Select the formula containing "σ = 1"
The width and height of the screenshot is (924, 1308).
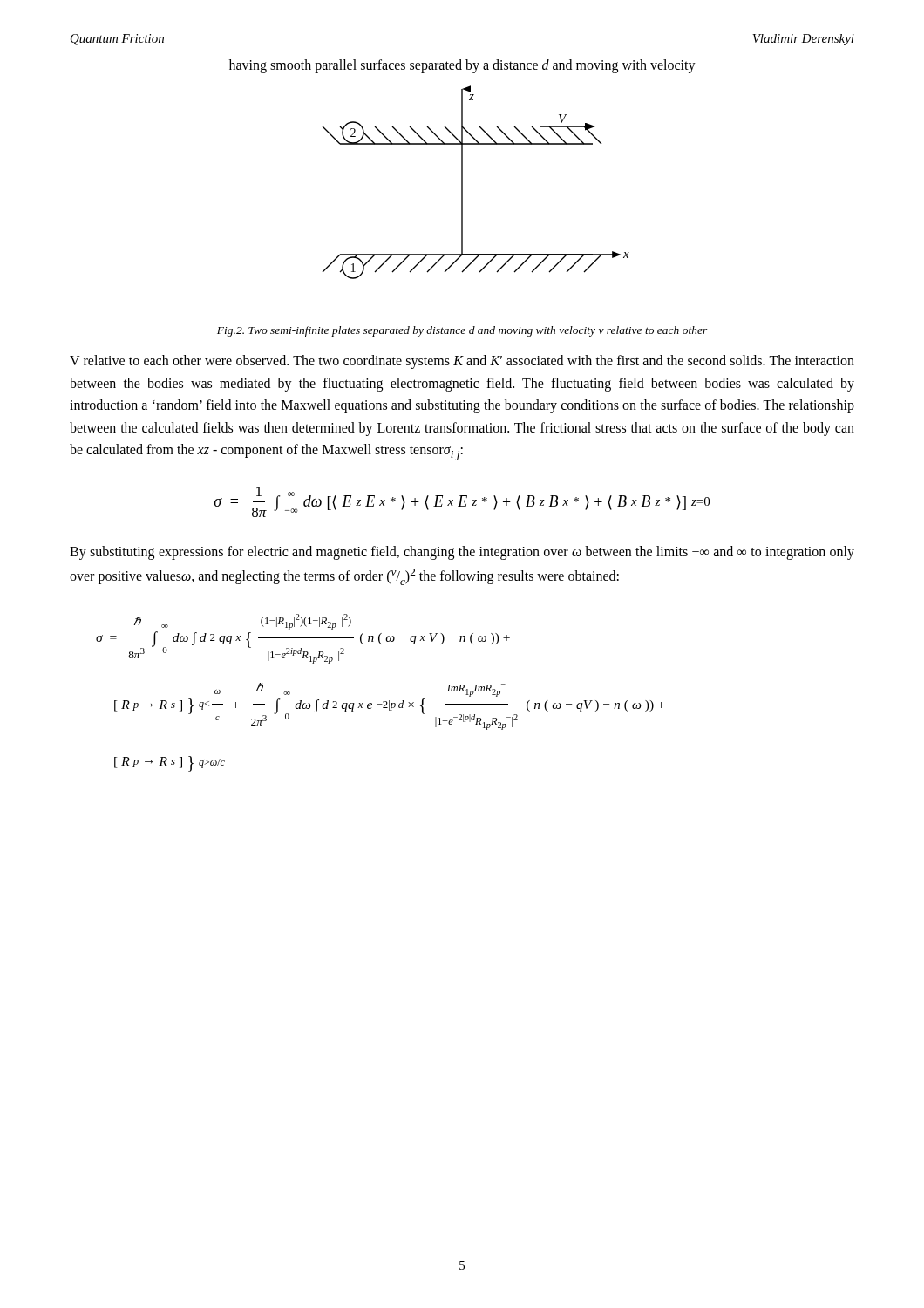tap(462, 502)
